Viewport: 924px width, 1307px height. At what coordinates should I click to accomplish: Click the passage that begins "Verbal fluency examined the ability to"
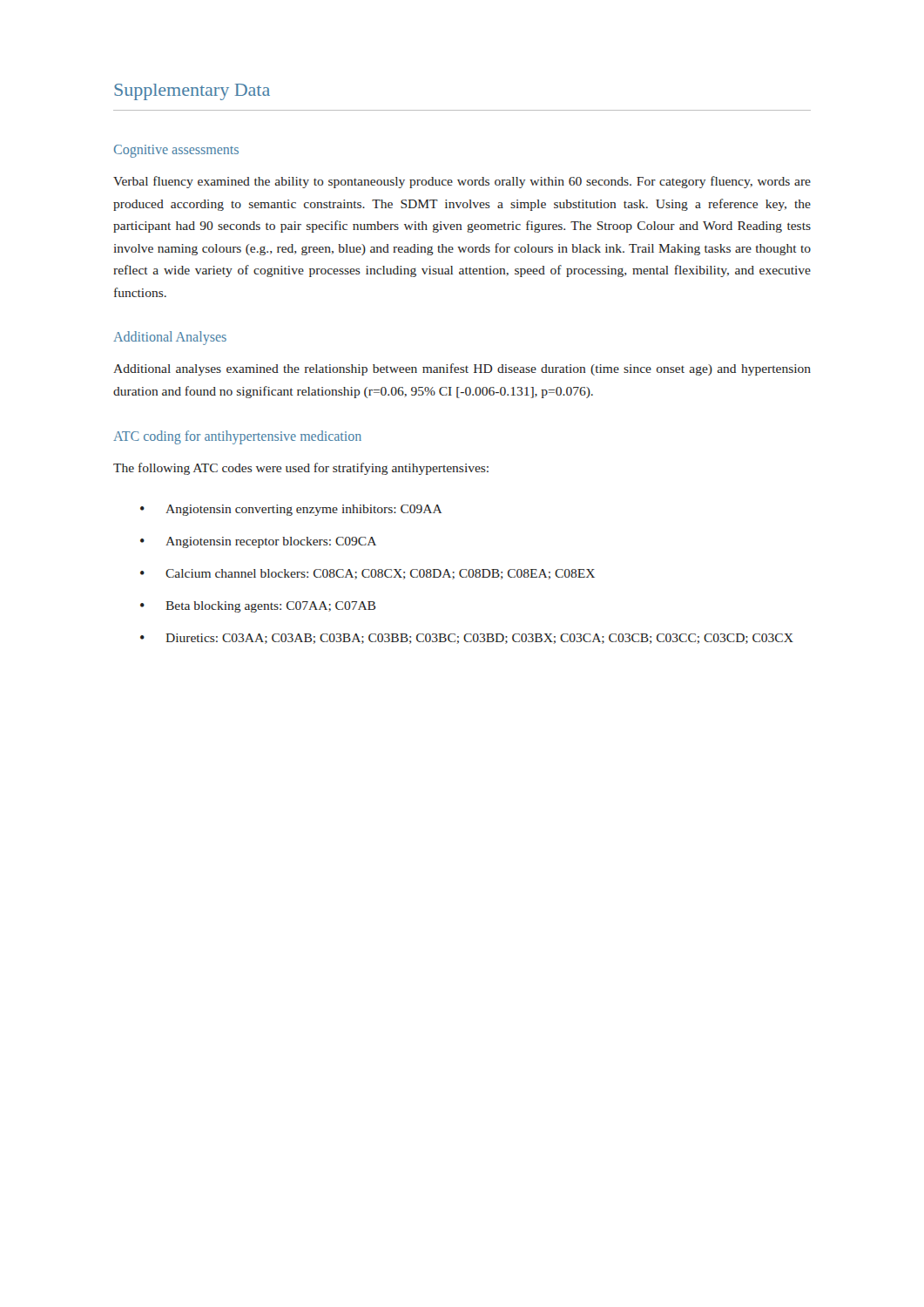click(x=462, y=237)
